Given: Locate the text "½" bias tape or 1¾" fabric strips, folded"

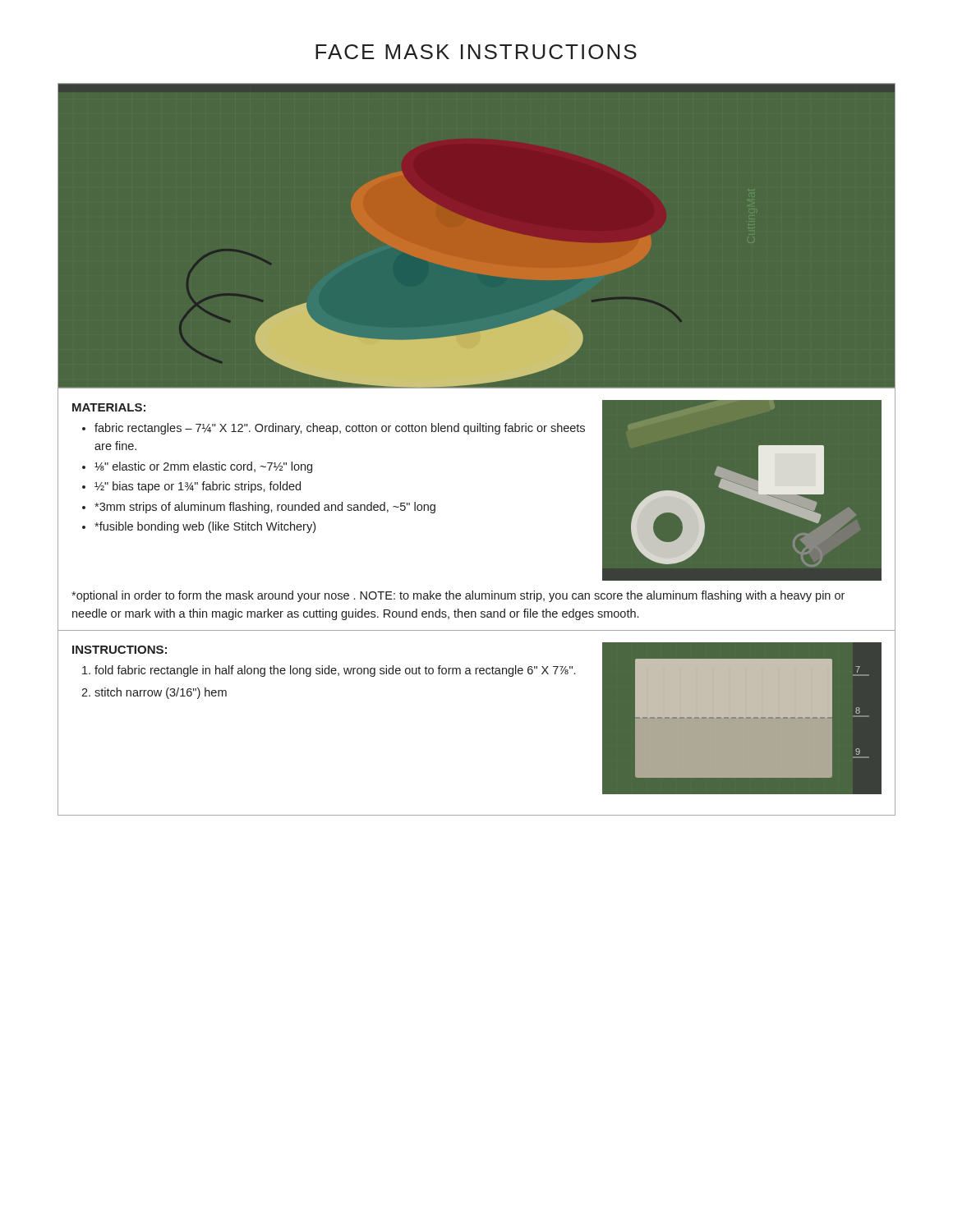Looking at the screenshot, I should coord(198,487).
